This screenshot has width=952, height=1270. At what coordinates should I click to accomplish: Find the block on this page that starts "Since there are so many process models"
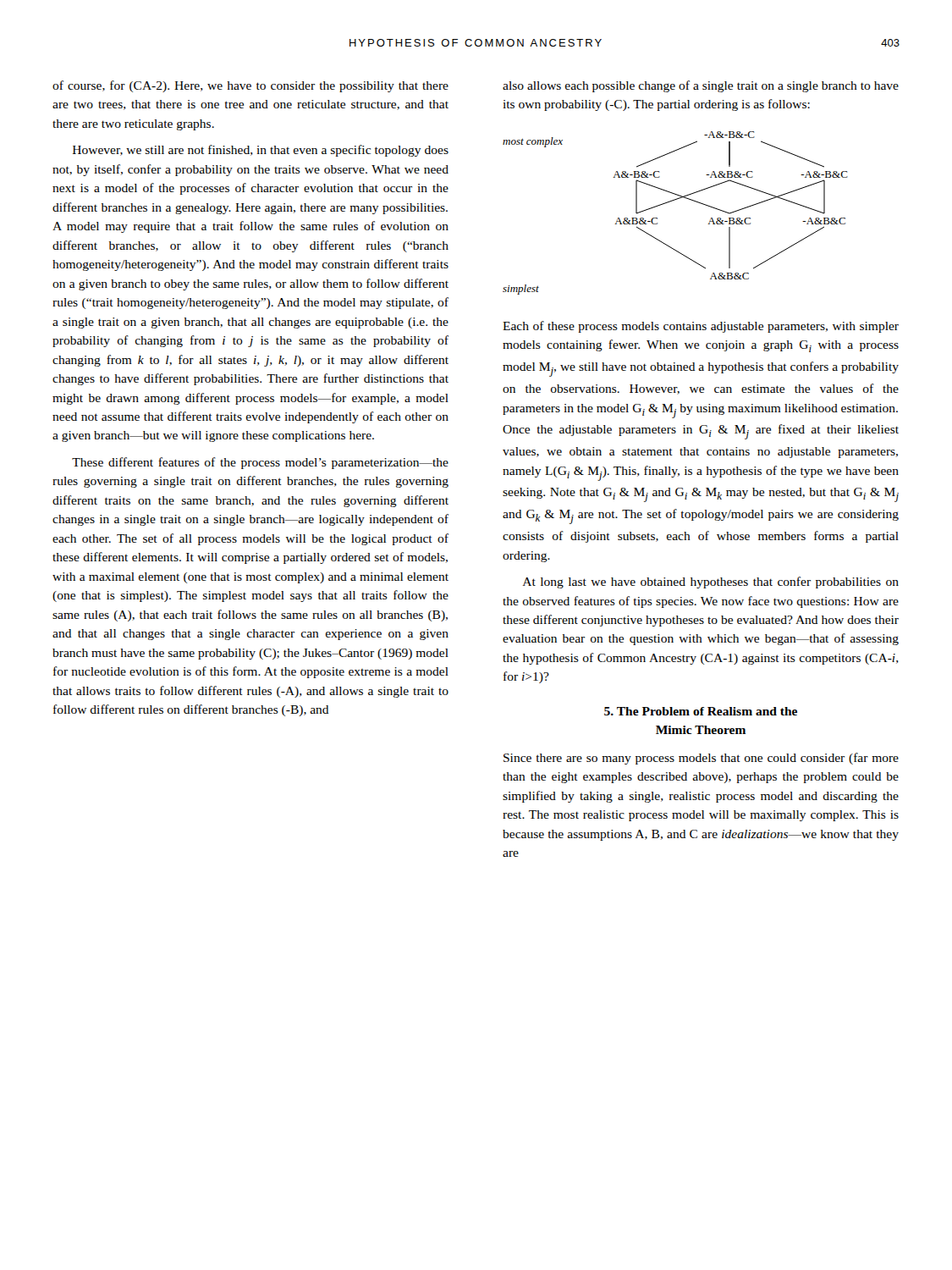[x=701, y=805]
